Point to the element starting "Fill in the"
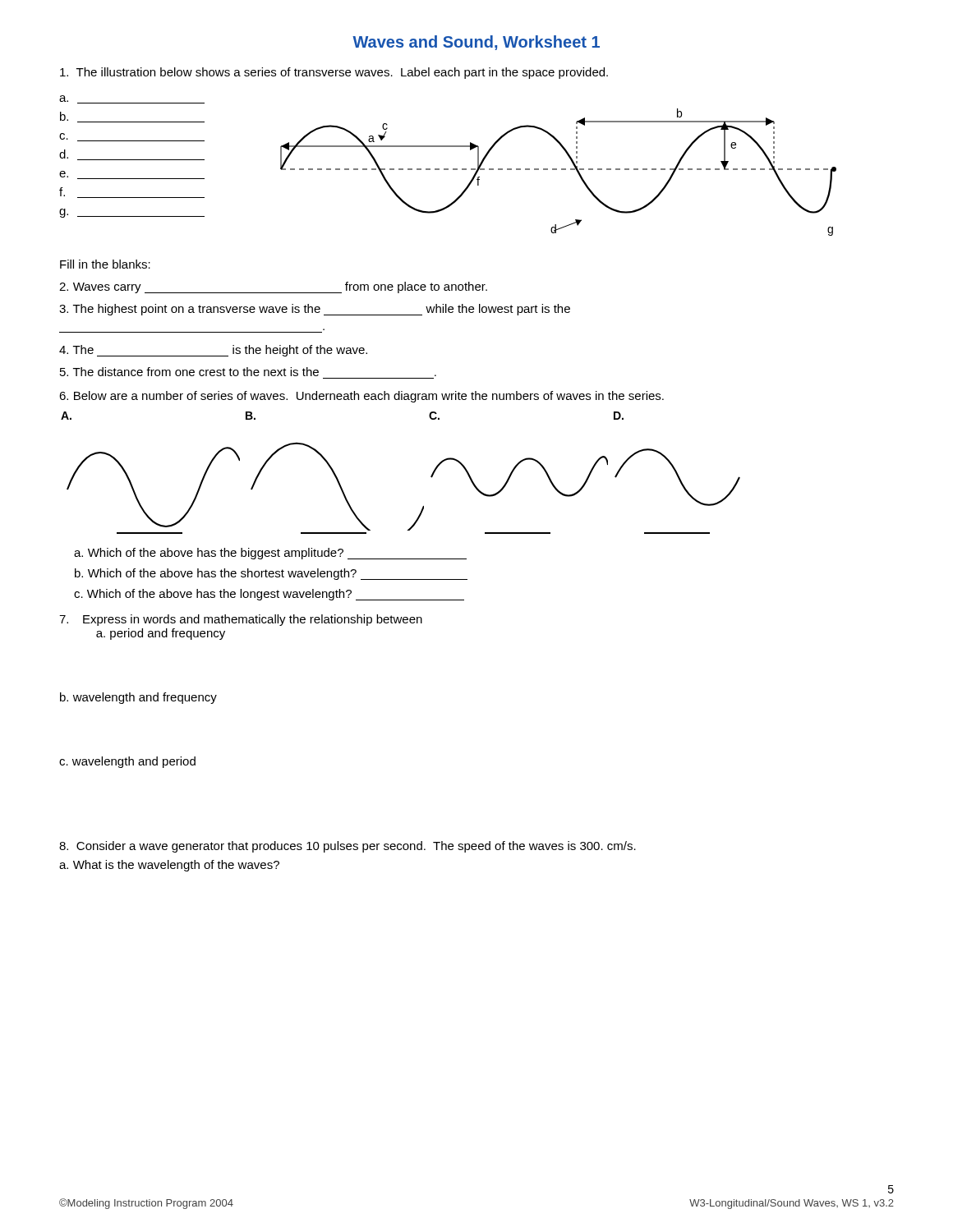The image size is (953, 1232). point(105,264)
